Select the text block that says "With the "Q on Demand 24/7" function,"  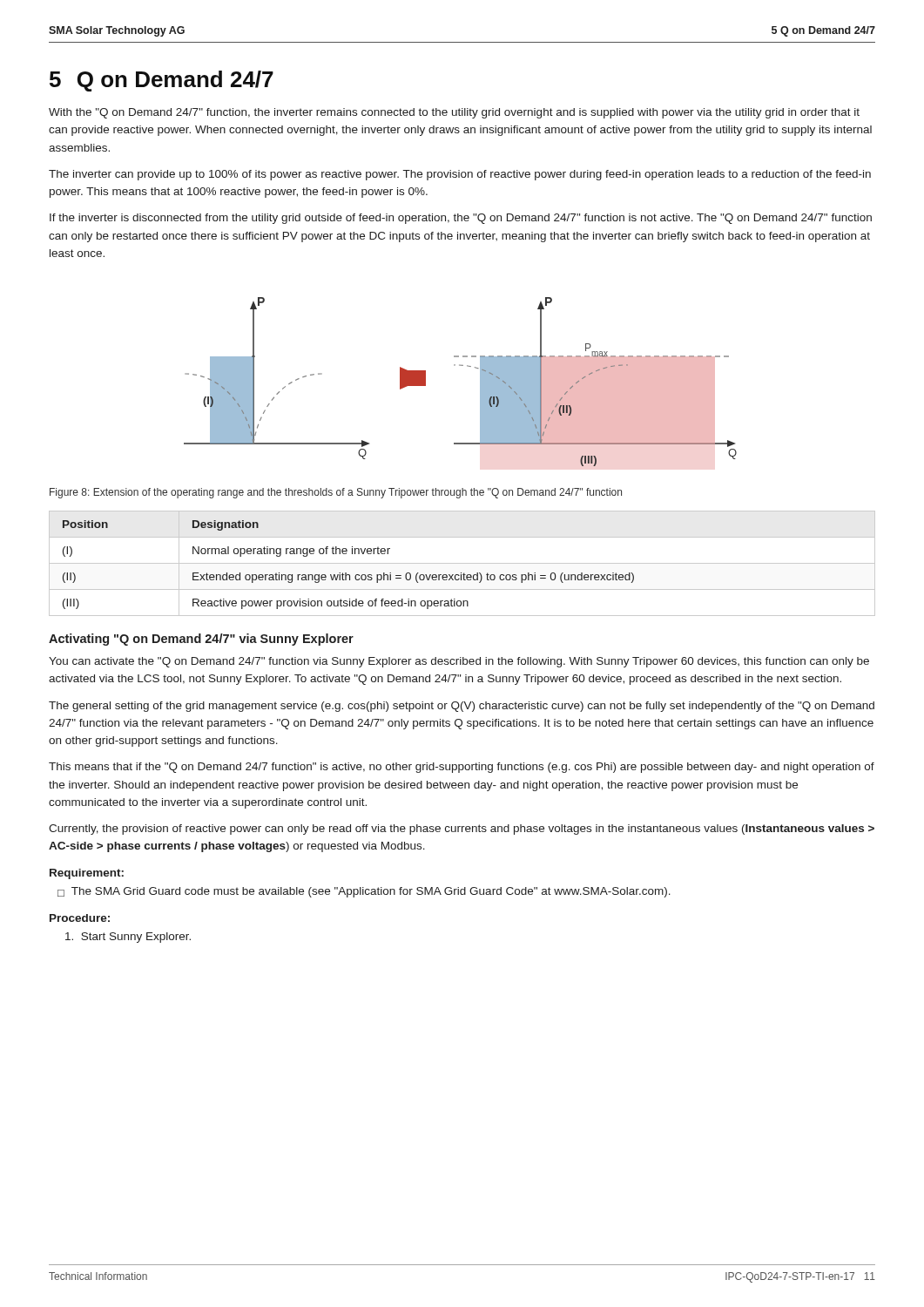pyautogui.click(x=462, y=130)
